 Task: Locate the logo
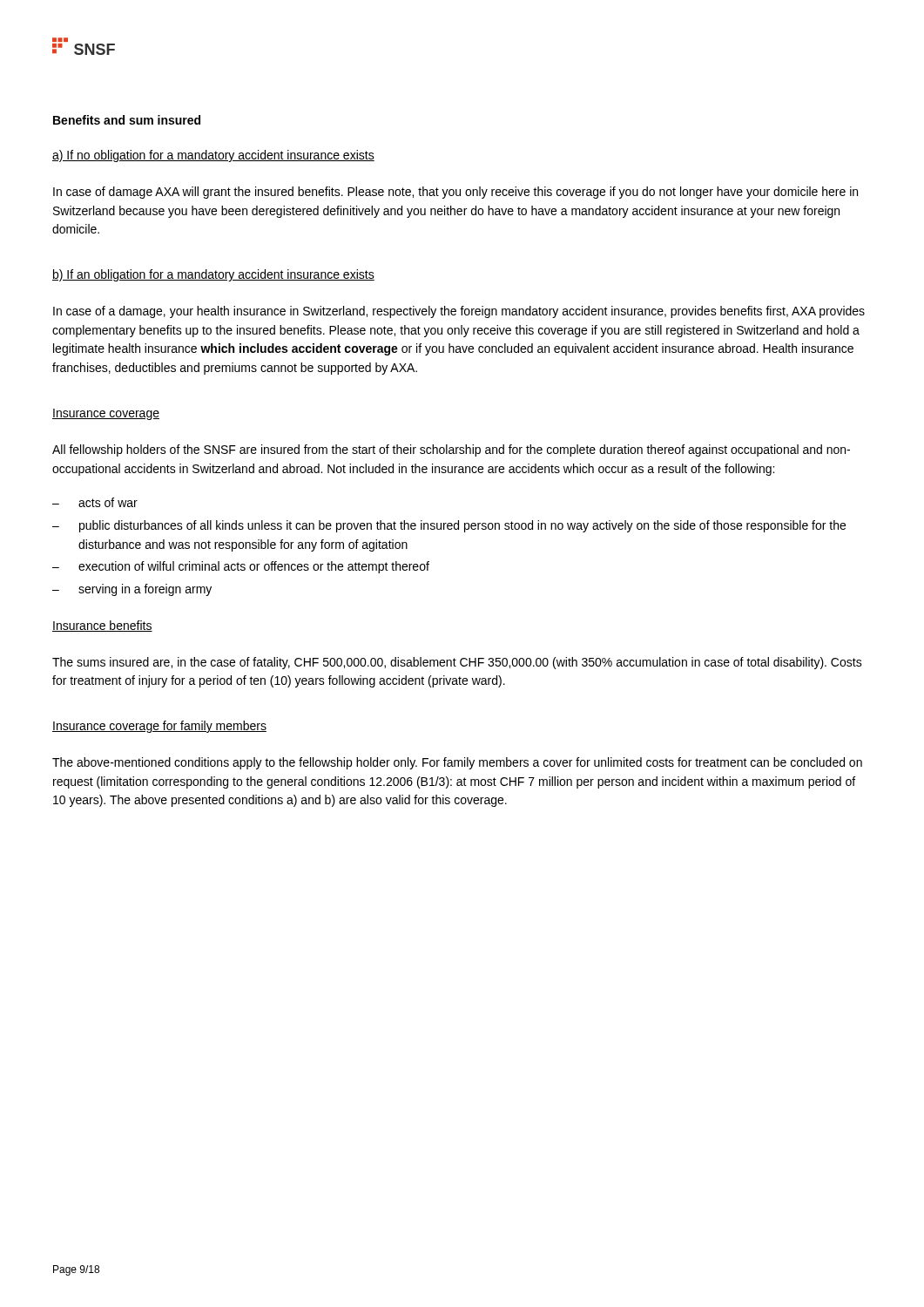click(91, 52)
